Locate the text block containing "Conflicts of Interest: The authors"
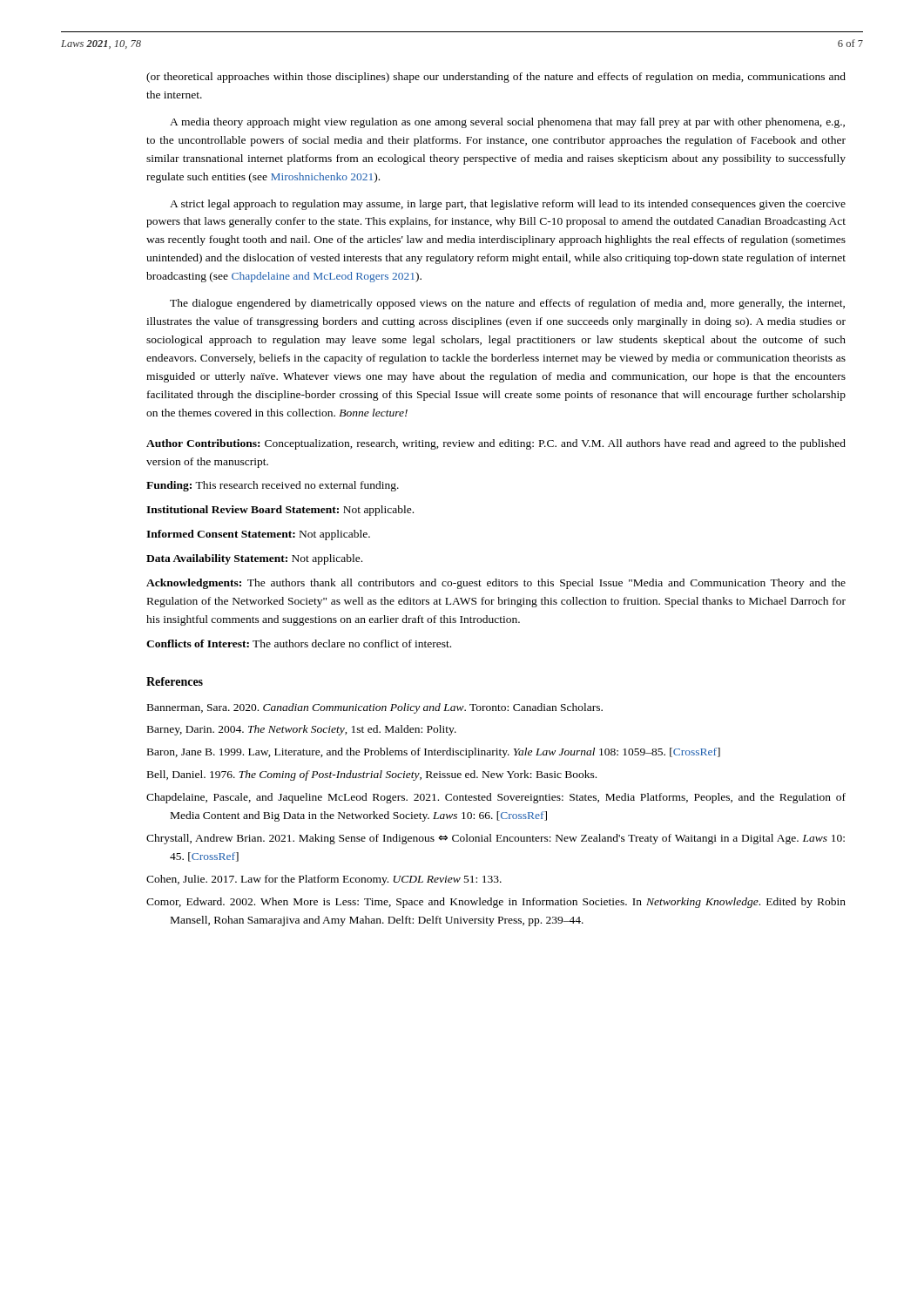924x1307 pixels. (x=299, y=643)
